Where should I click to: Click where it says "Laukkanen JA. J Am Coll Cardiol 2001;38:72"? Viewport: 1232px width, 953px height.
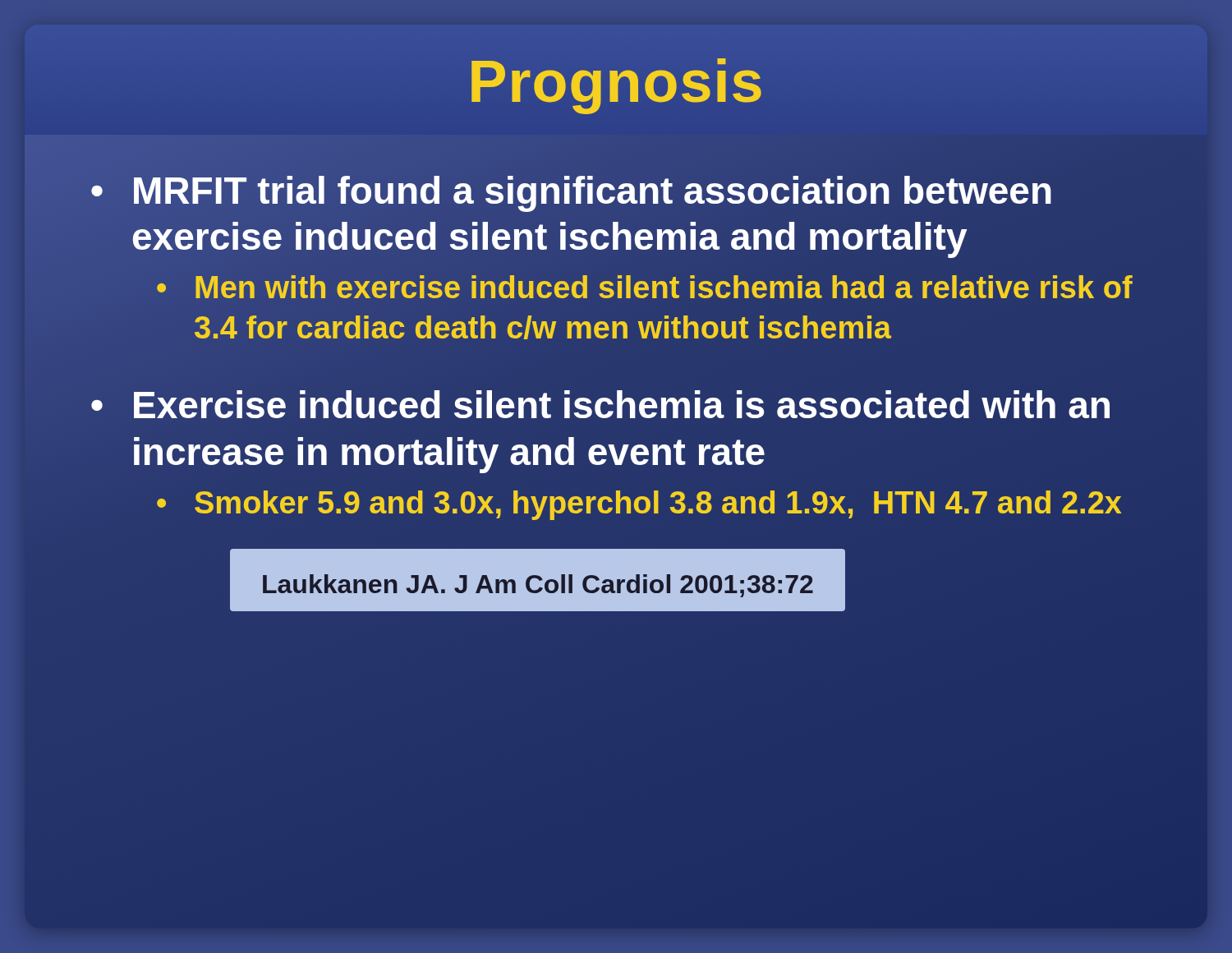pos(538,584)
